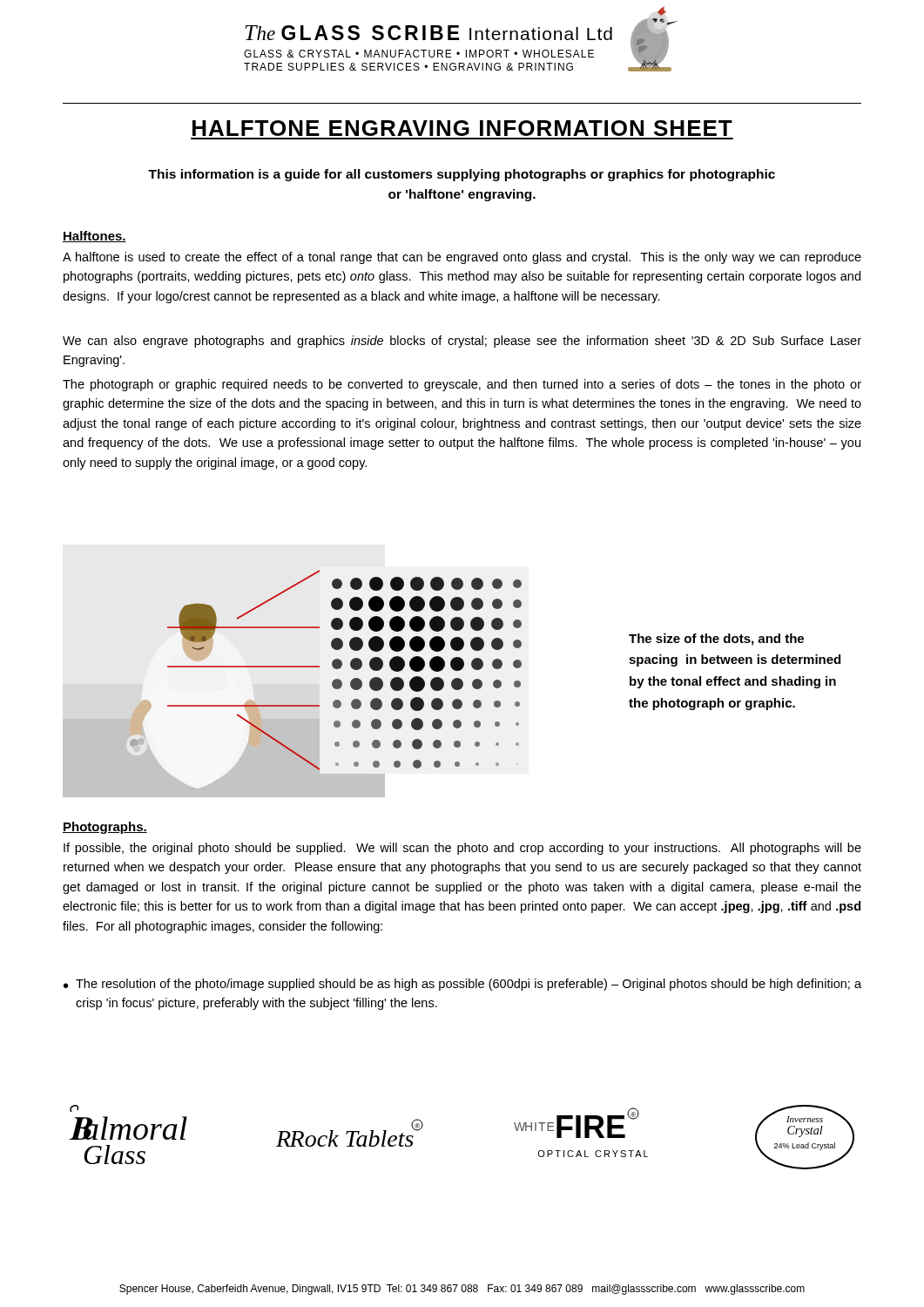Image resolution: width=924 pixels, height=1307 pixels.
Task: Find the text block with the text "We can also"
Action: point(462,351)
